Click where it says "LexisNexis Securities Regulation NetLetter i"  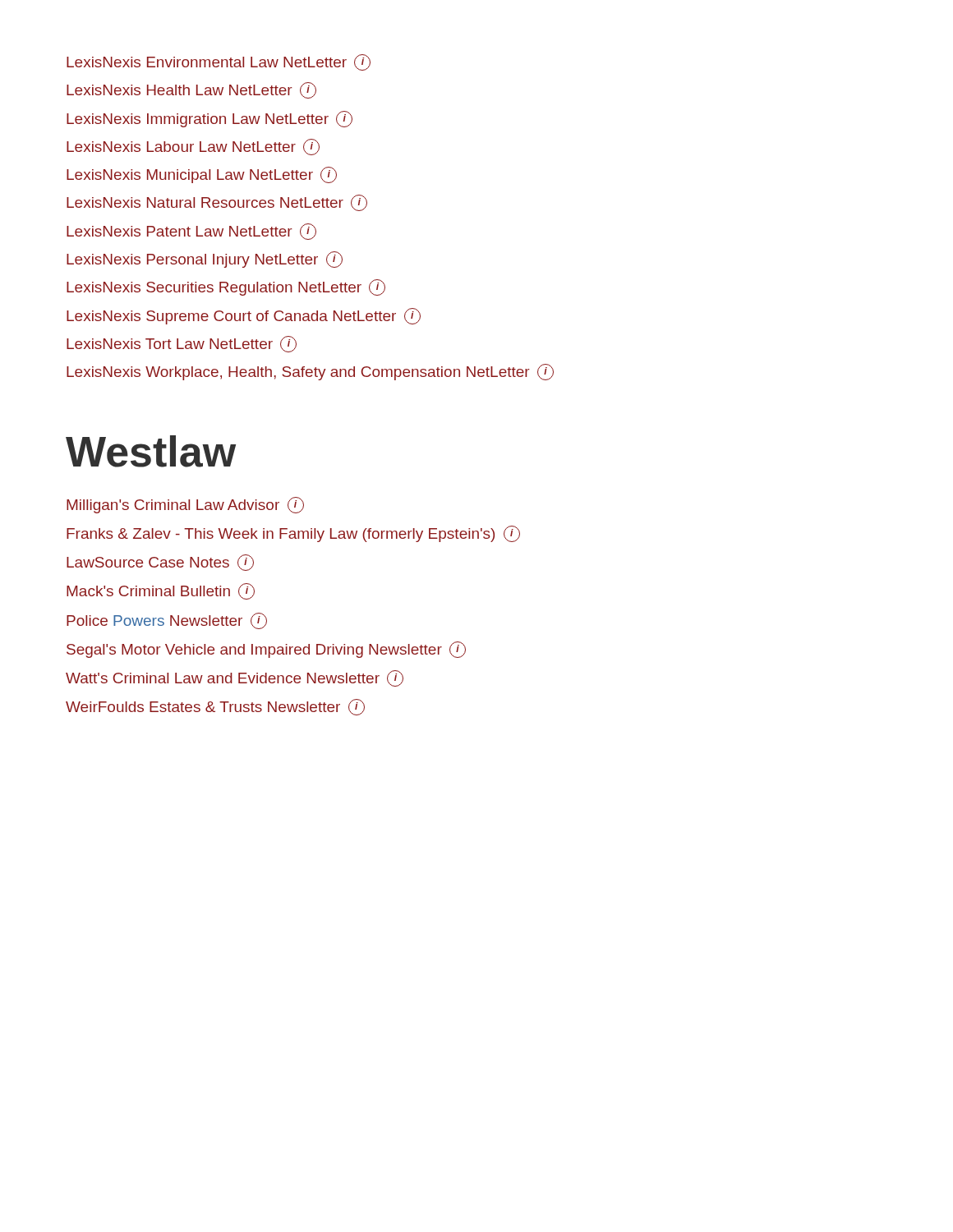coord(226,287)
